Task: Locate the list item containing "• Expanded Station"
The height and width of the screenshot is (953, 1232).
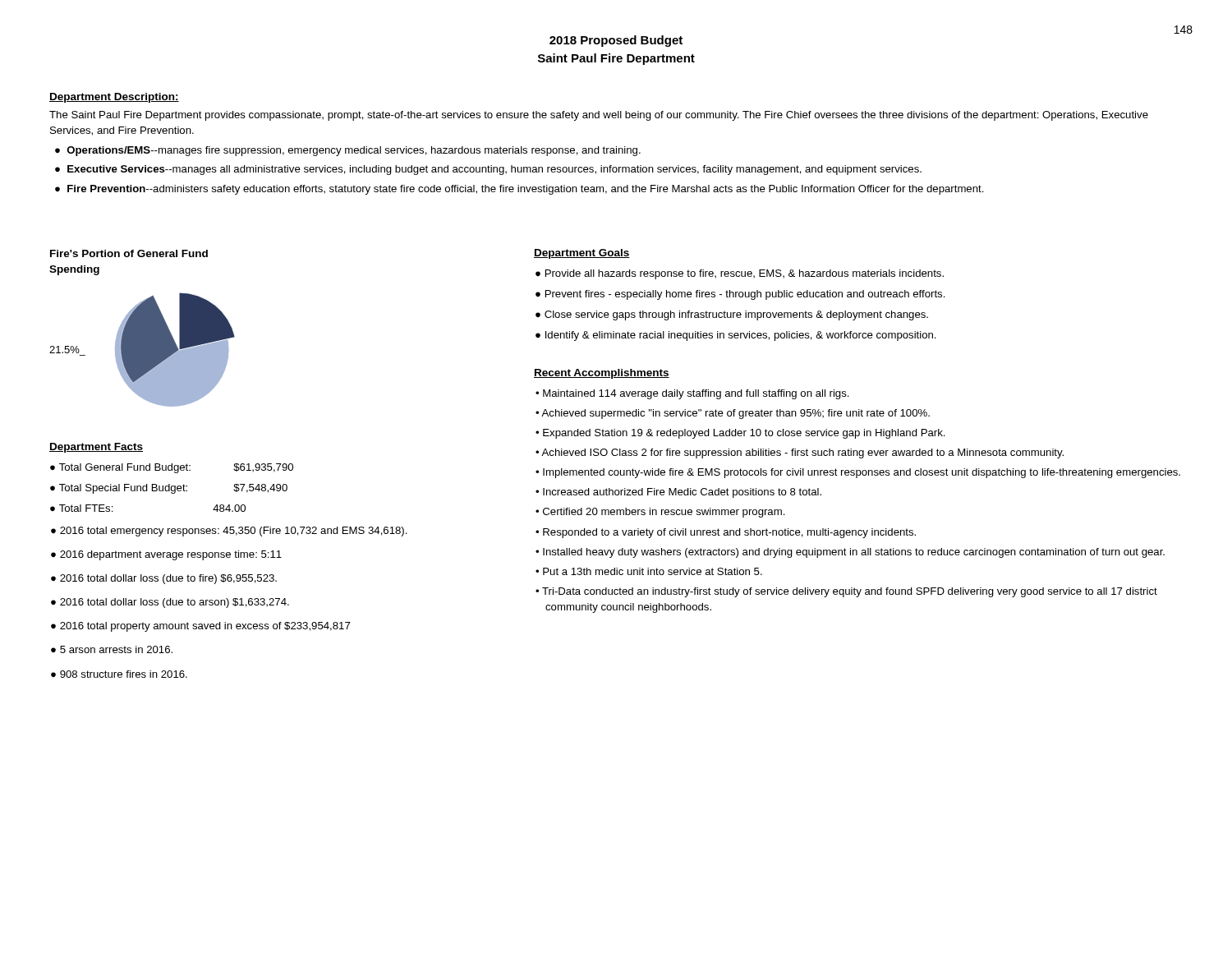Action: (741, 432)
